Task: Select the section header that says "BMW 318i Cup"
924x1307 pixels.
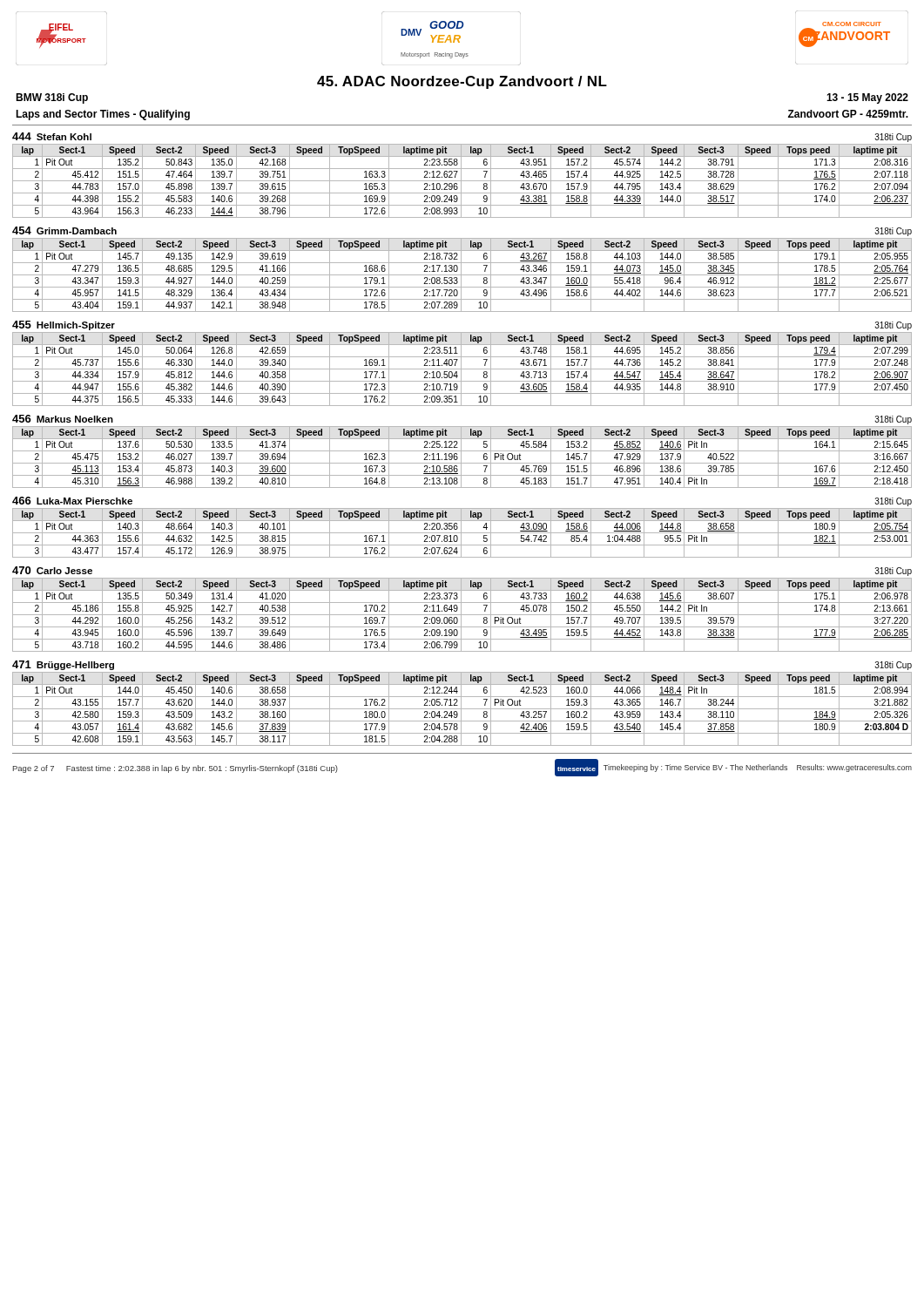Action: coord(52,98)
